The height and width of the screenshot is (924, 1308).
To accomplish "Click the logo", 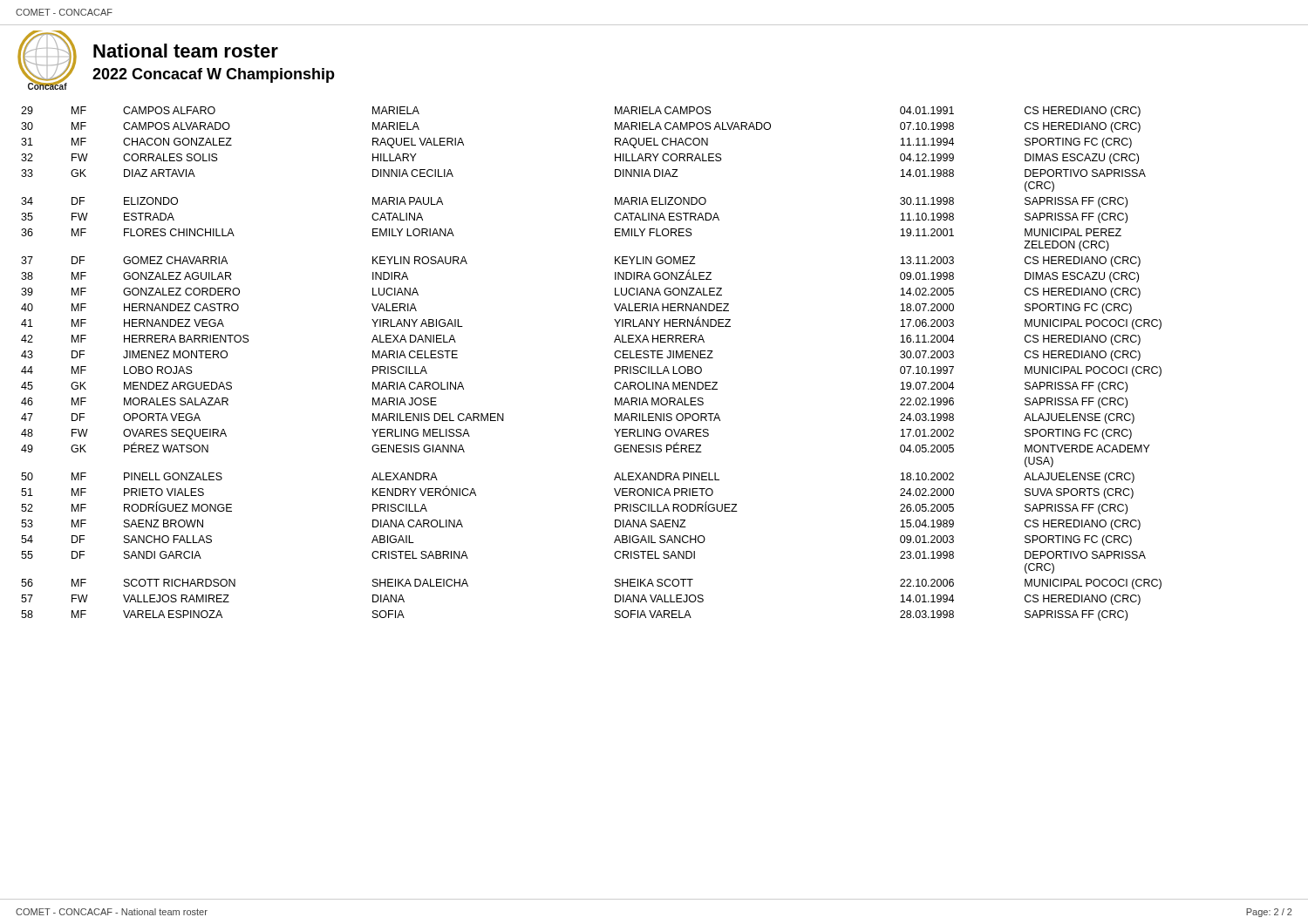I will pyautogui.click(x=47, y=62).
